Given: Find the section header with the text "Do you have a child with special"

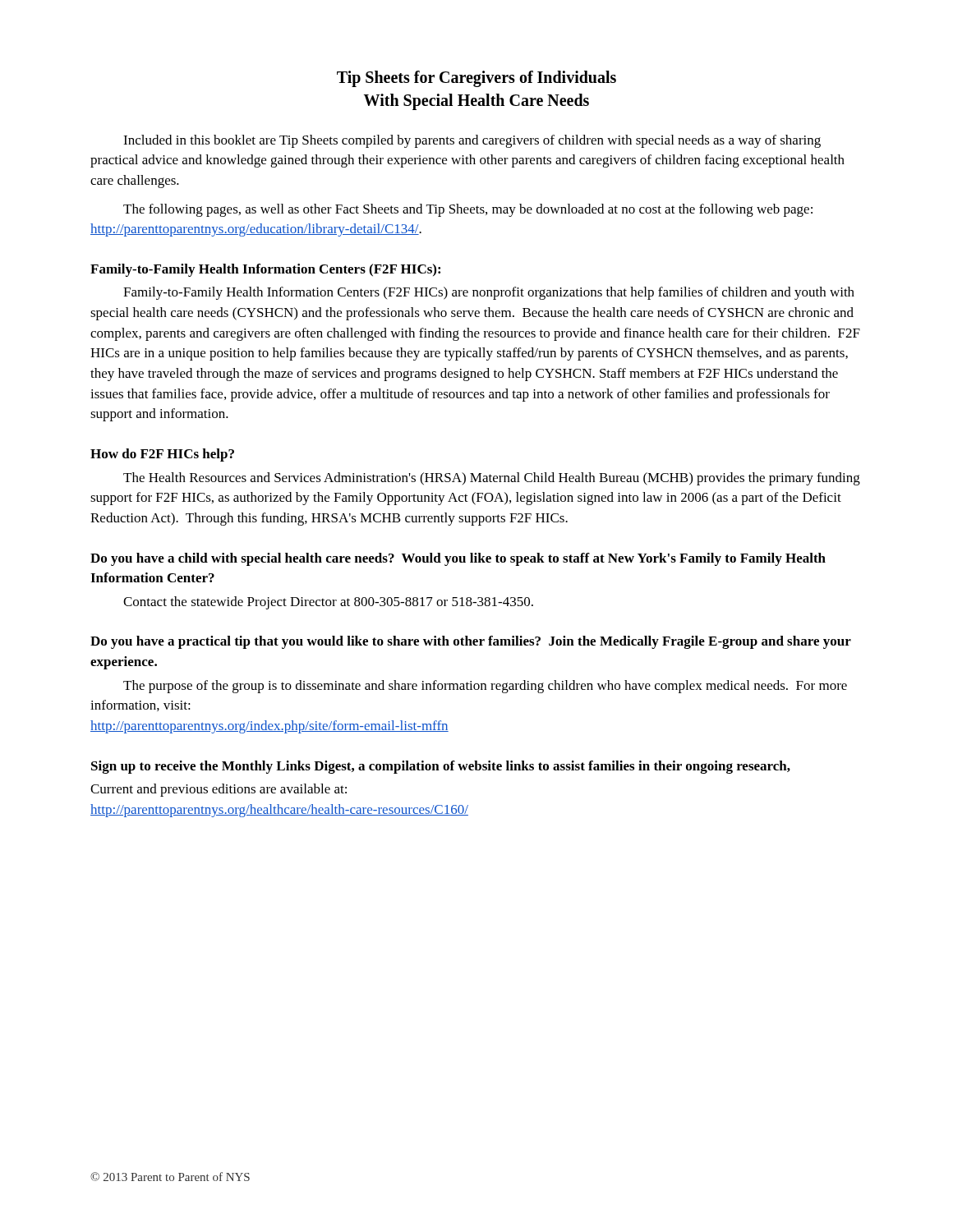Looking at the screenshot, I should click(458, 568).
